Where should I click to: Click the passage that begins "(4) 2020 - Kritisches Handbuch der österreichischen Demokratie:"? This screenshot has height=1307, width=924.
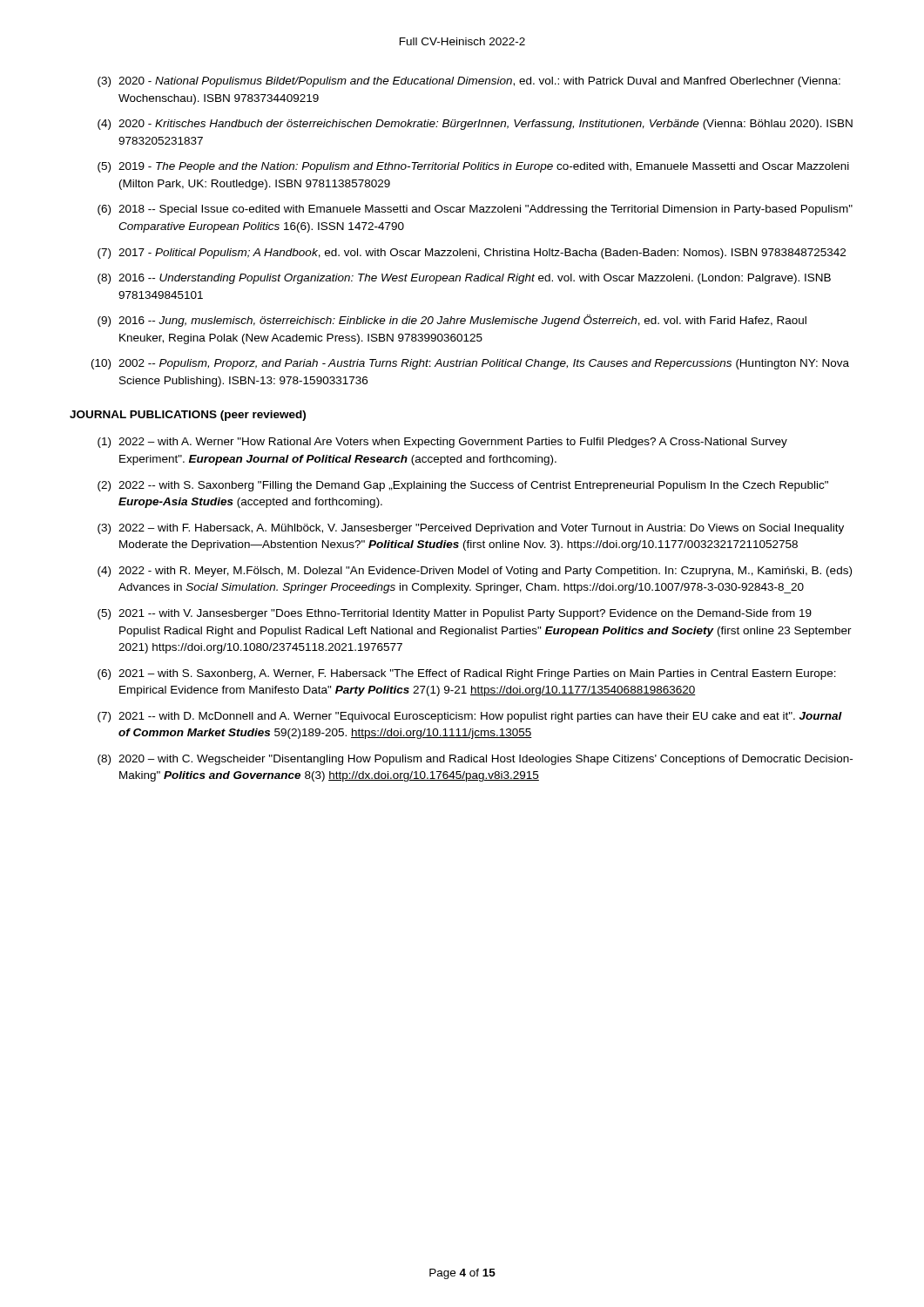click(462, 132)
